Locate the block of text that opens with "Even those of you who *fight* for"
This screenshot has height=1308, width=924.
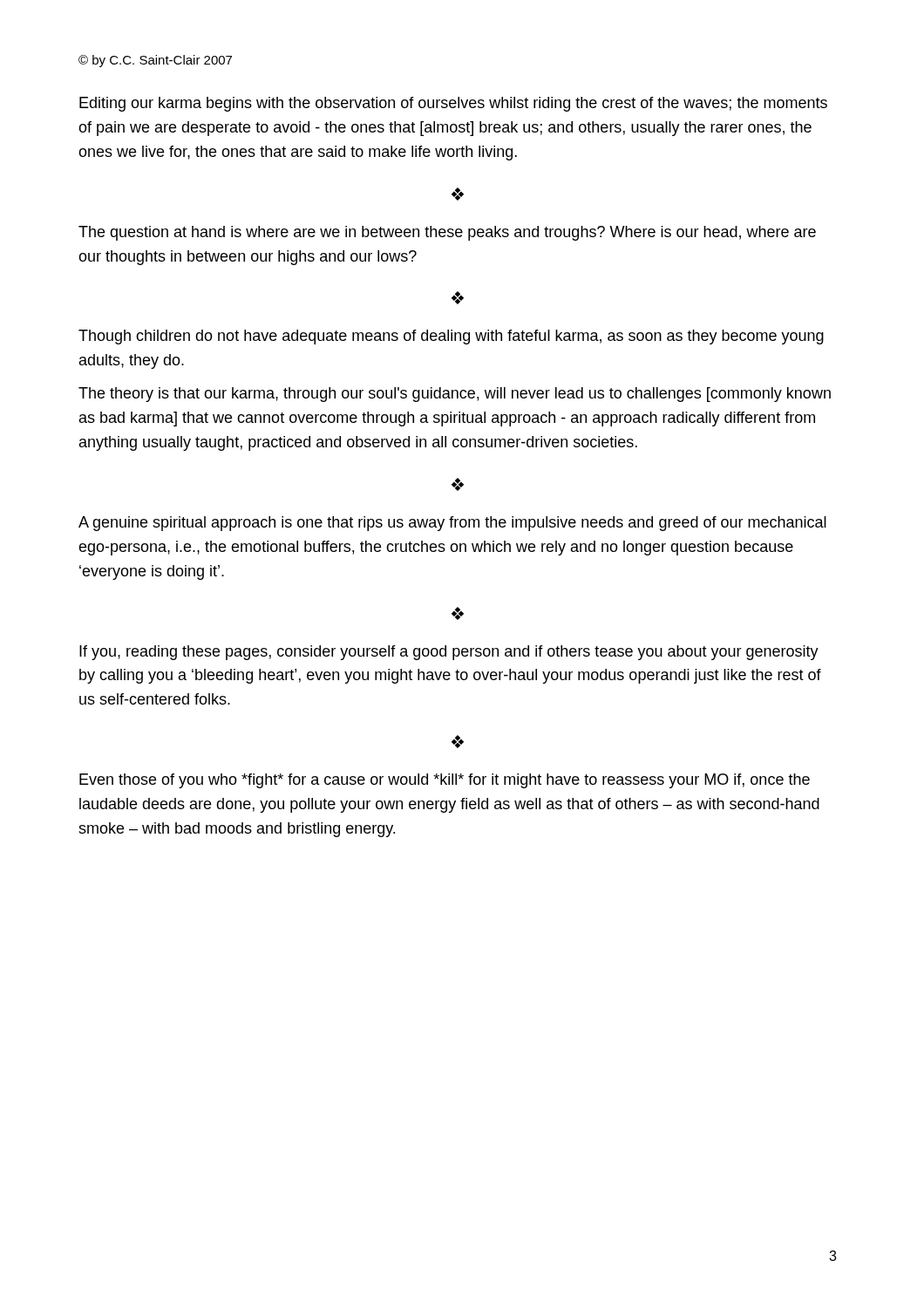click(449, 804)
